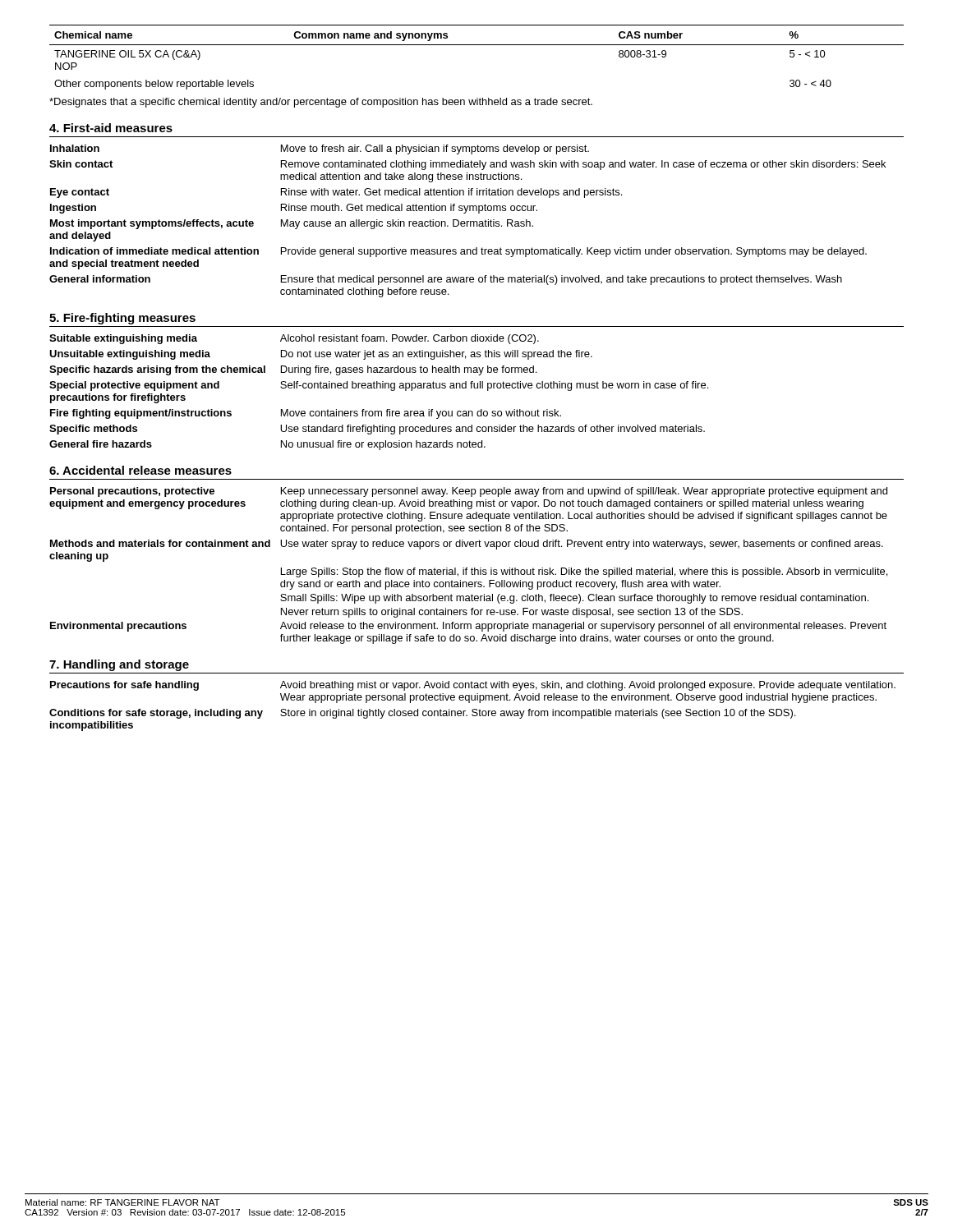The width and height of the screenshot is (953, 1232).
Task: Locate the text block with the text "Large Spills: Stop the flow"
Action: tap(476, 577)
